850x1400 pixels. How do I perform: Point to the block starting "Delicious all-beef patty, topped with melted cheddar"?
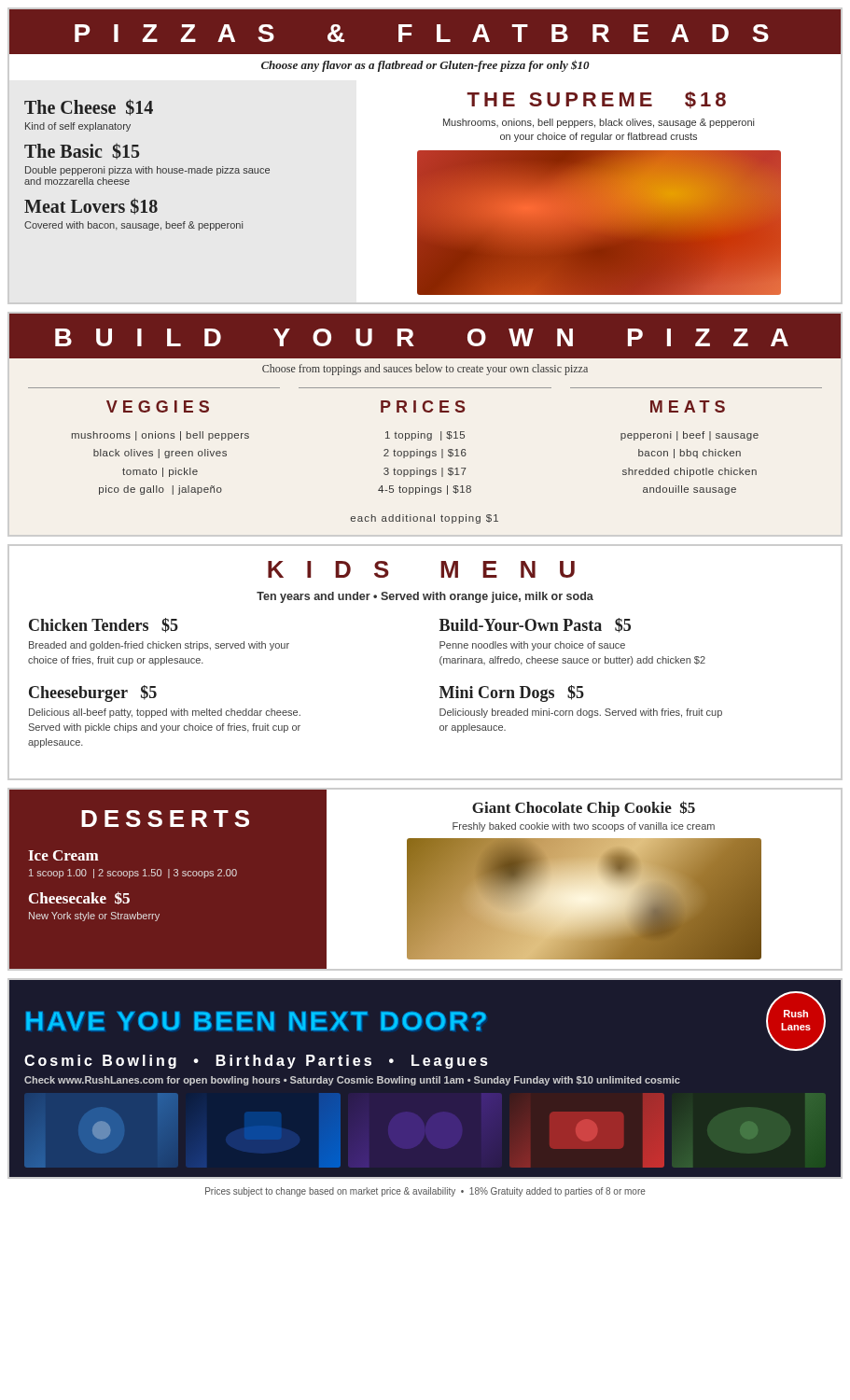click(165, 727)
